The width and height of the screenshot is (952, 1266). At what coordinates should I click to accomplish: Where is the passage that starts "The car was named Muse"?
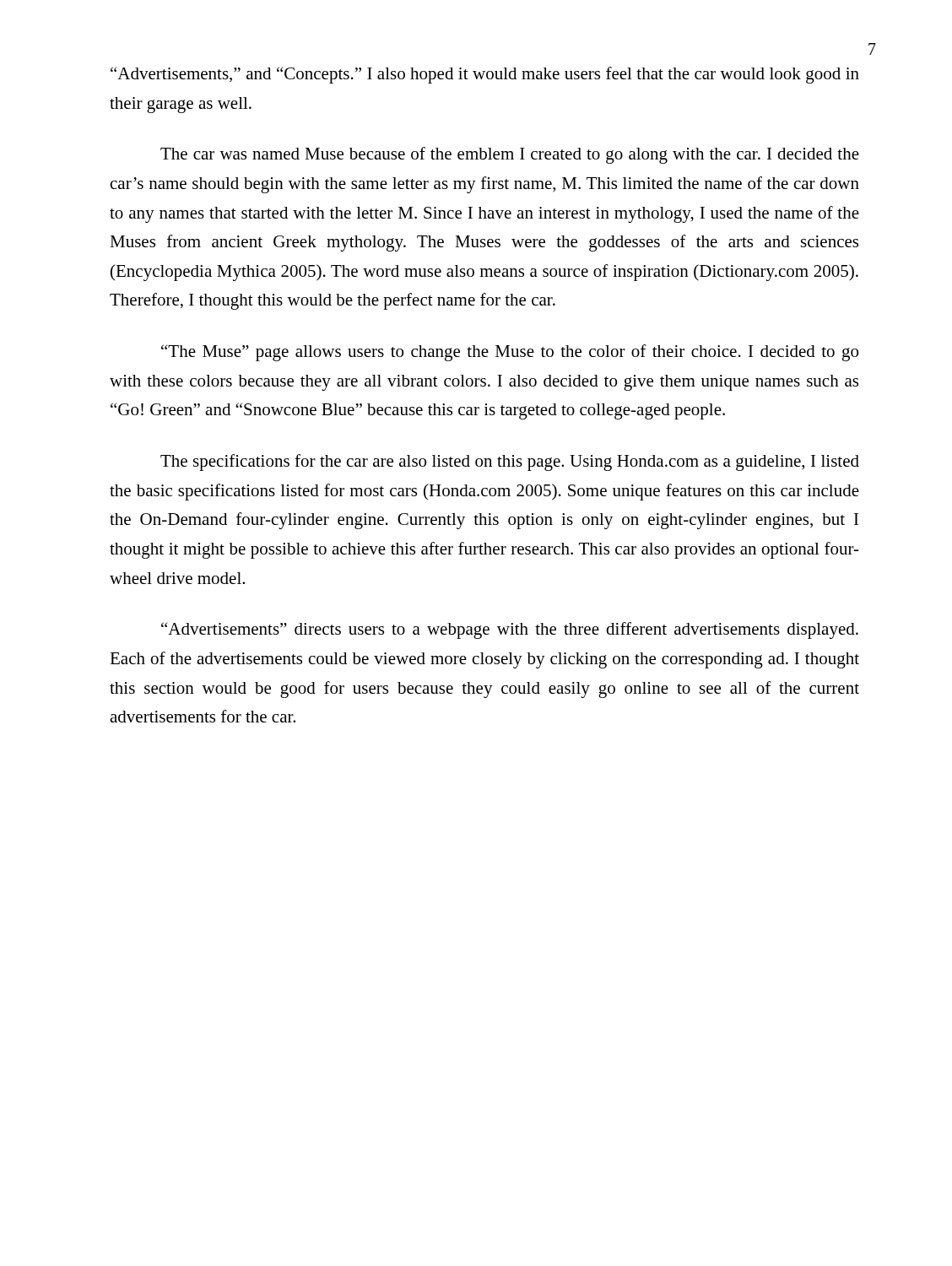484,227
